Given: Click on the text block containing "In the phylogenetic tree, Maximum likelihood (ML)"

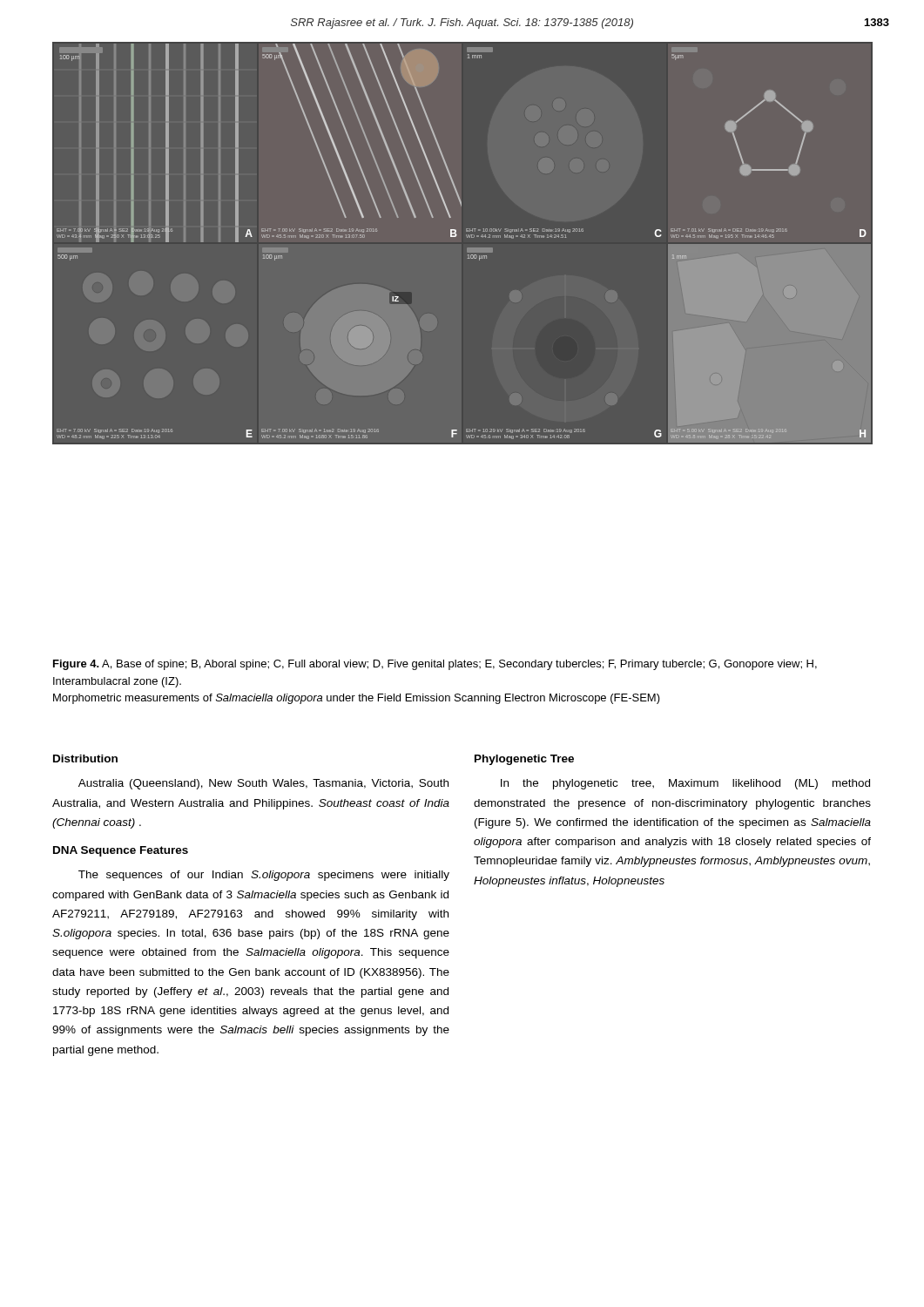Looking at the screenshot, I should pos(672,832).
